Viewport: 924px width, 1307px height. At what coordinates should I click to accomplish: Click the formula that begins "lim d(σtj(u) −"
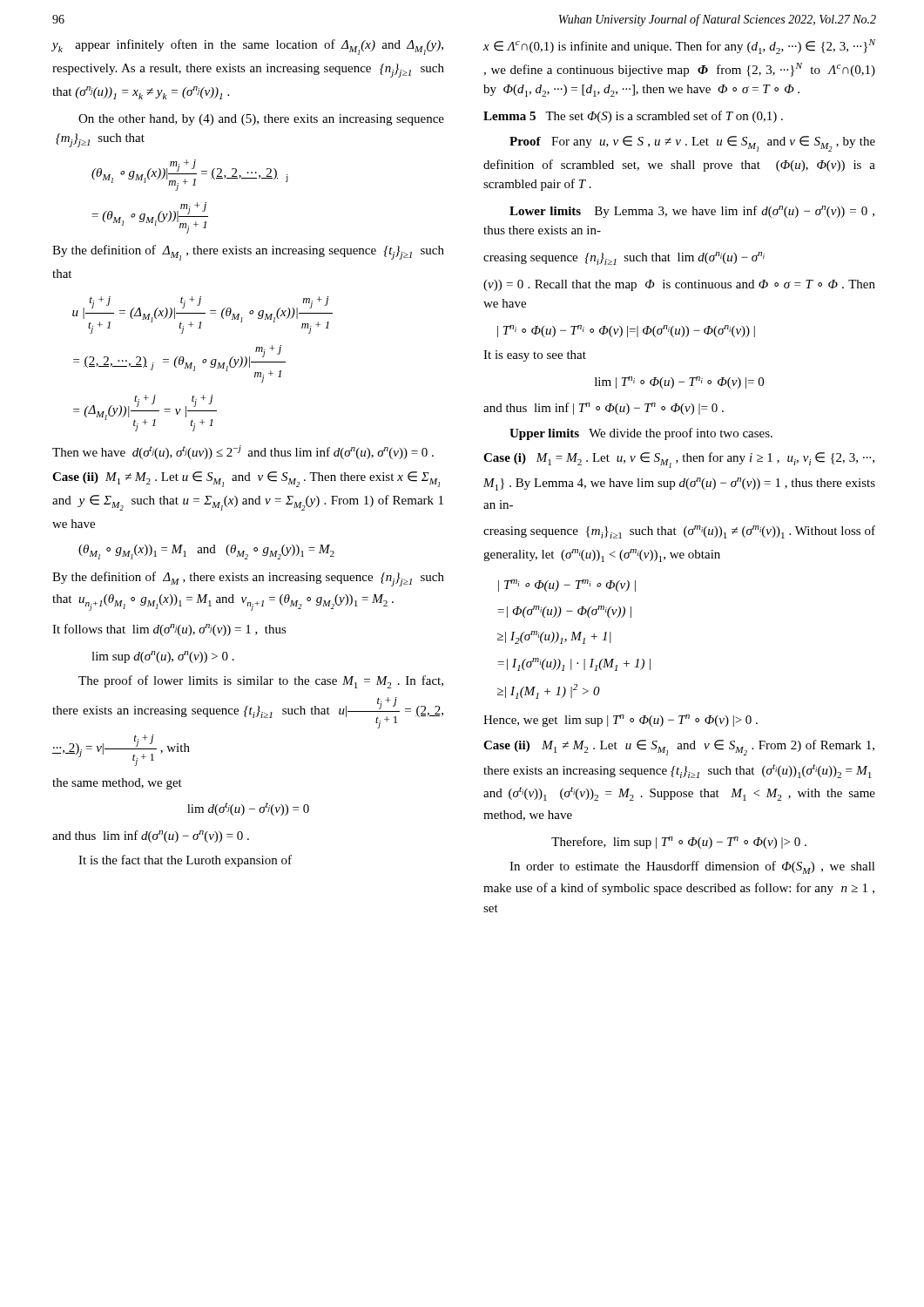pos(248,808)
